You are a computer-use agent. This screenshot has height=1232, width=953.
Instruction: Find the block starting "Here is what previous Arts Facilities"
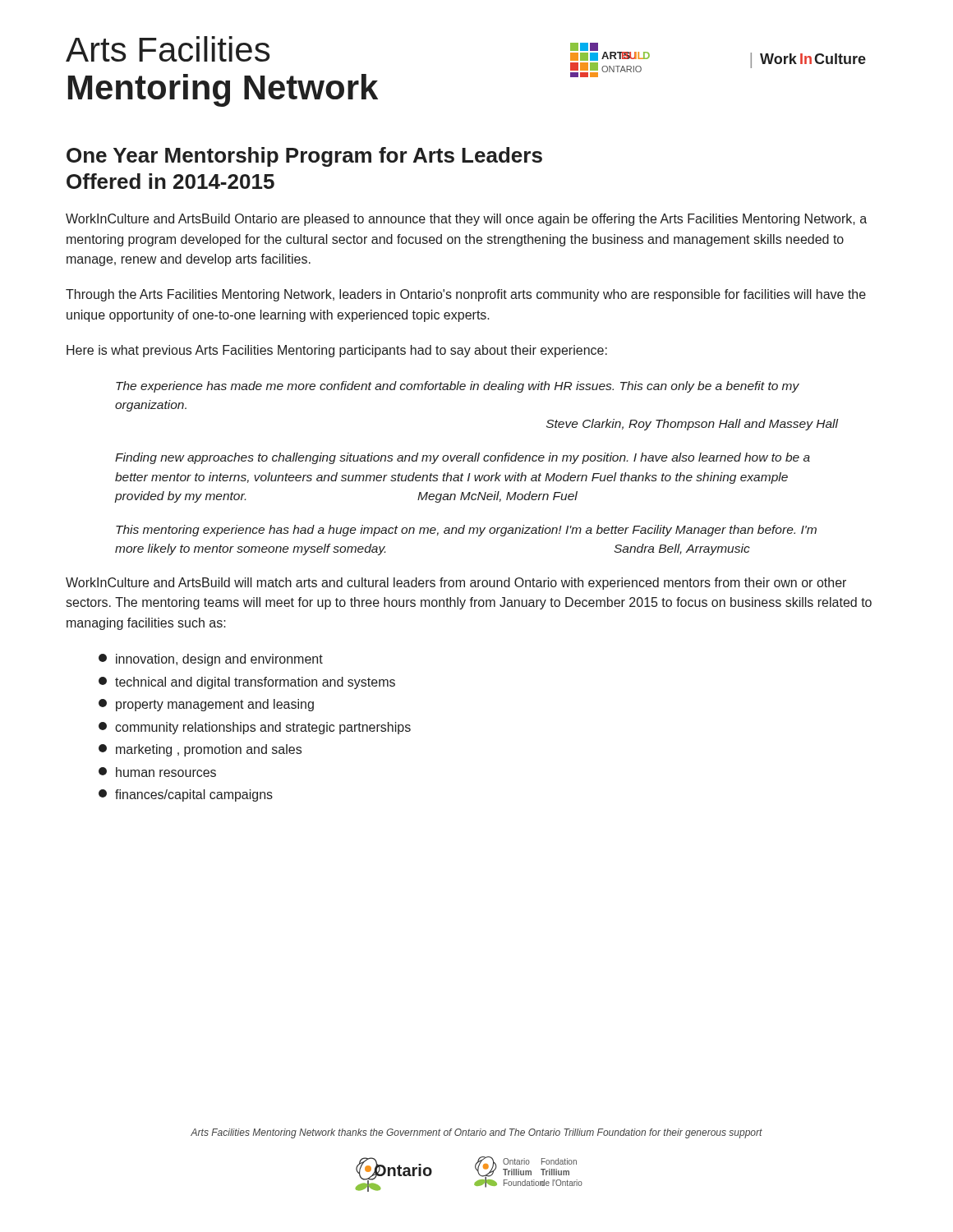click(337, 350)
